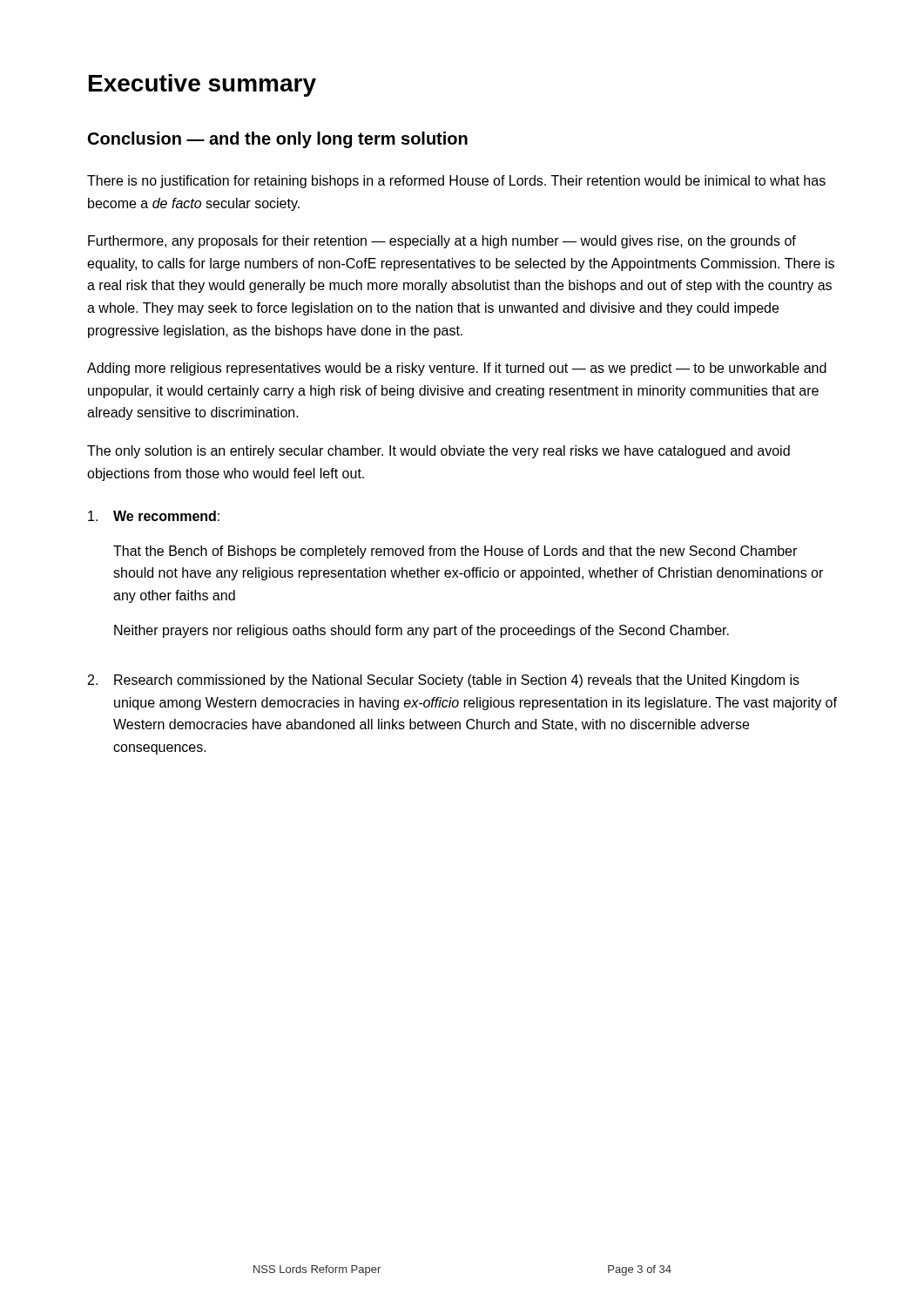Viewport: 924px width, 1307px height.
Task: Locate the region starting "Conclusion — and the only long term solution"
Action: pyautogui.click(x=462, y=139)
